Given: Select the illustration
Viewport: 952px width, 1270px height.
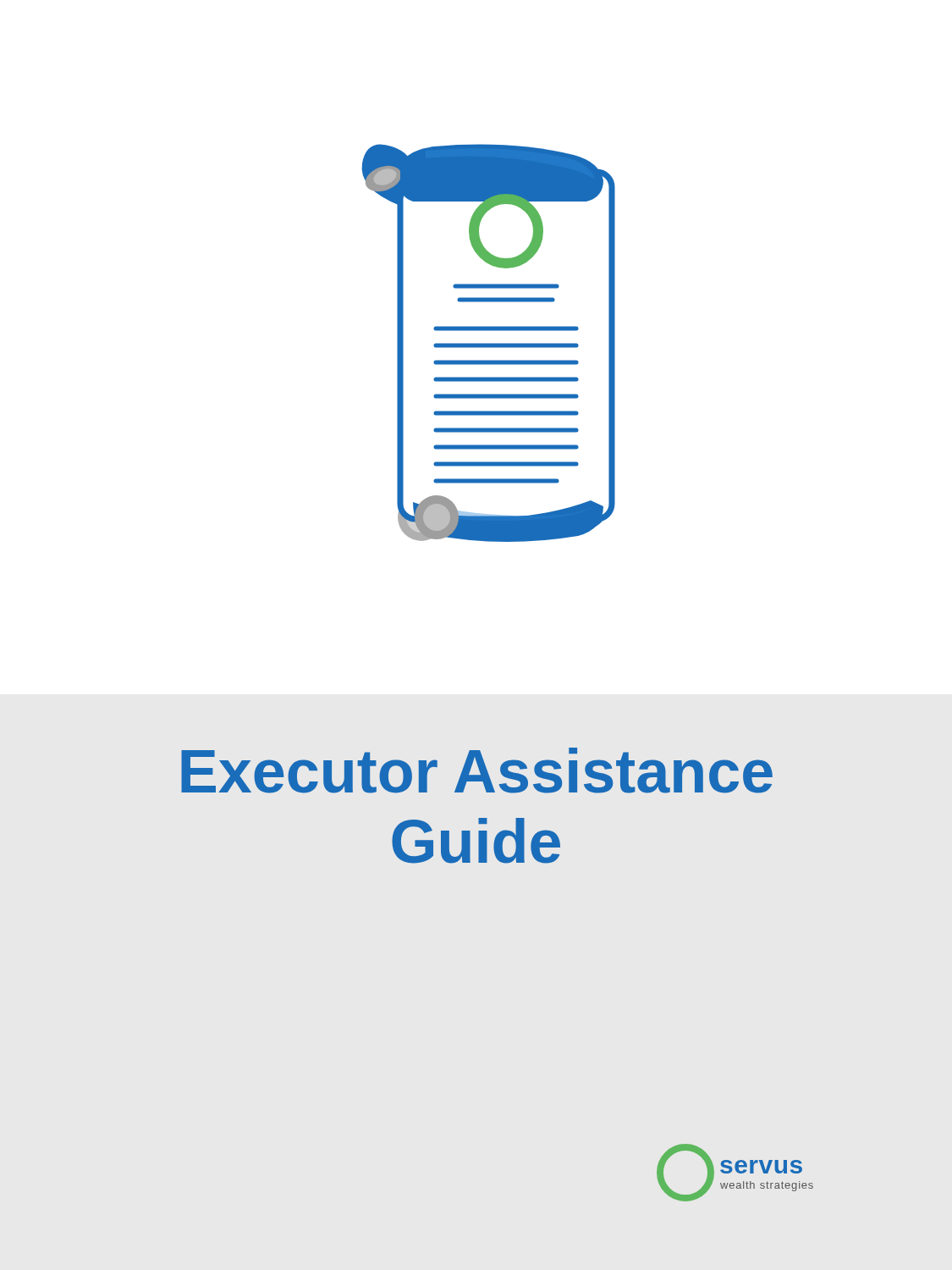Looking at the screenshot, I should [476, 347].
